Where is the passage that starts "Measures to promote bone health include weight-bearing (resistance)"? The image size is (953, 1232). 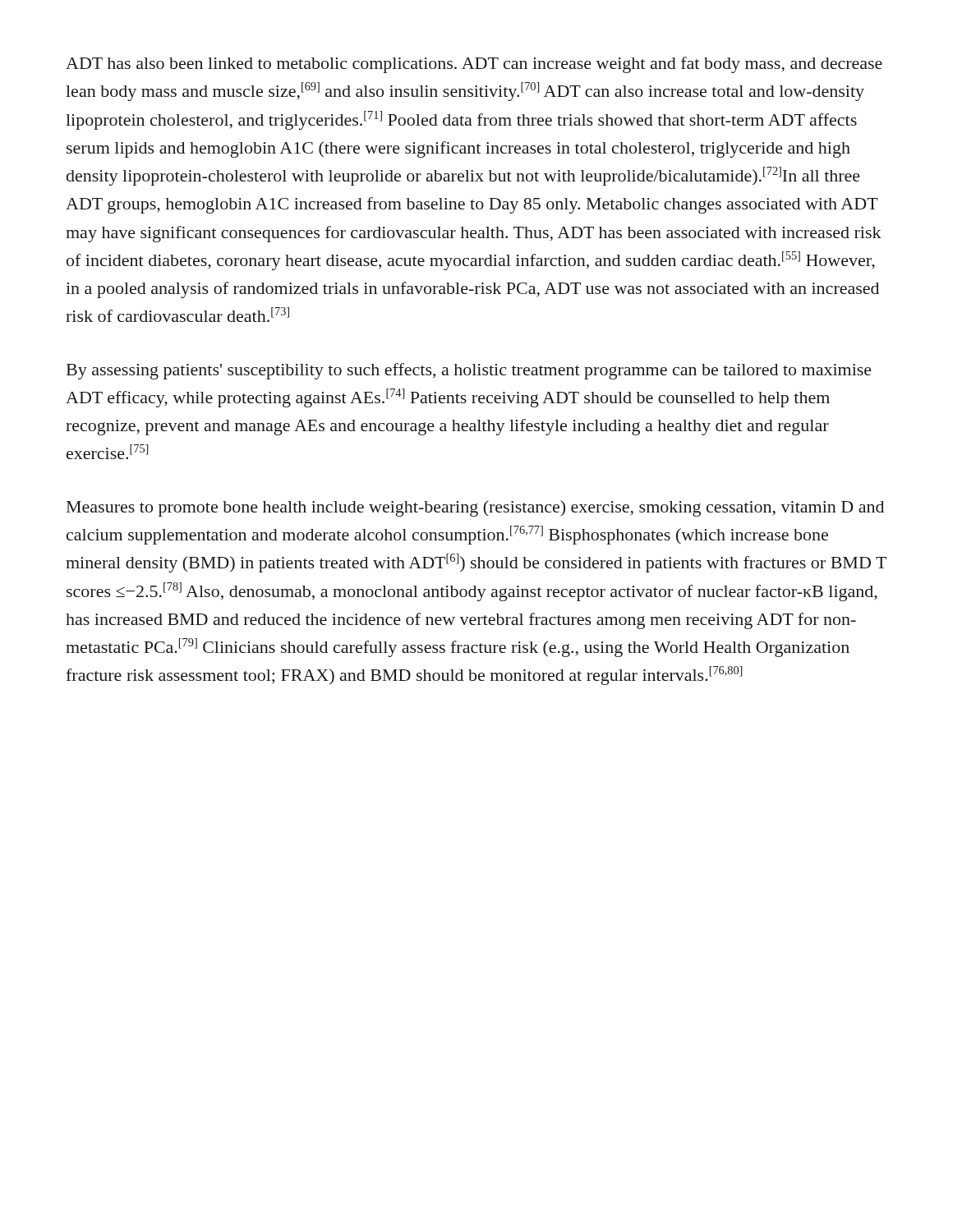pyautogui.click(x=476, y=591)
